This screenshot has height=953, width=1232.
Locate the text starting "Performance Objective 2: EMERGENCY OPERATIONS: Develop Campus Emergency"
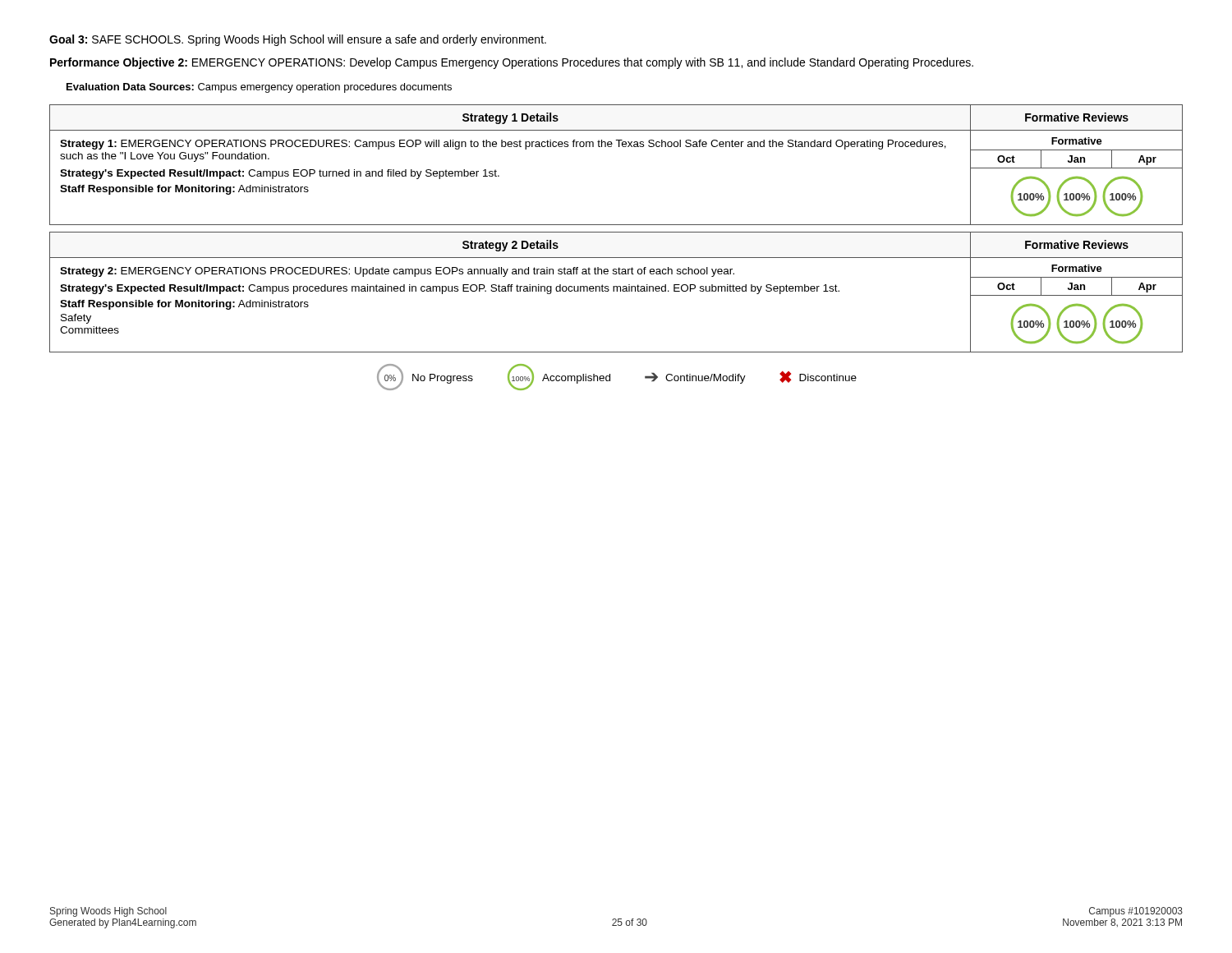[512, 62]
